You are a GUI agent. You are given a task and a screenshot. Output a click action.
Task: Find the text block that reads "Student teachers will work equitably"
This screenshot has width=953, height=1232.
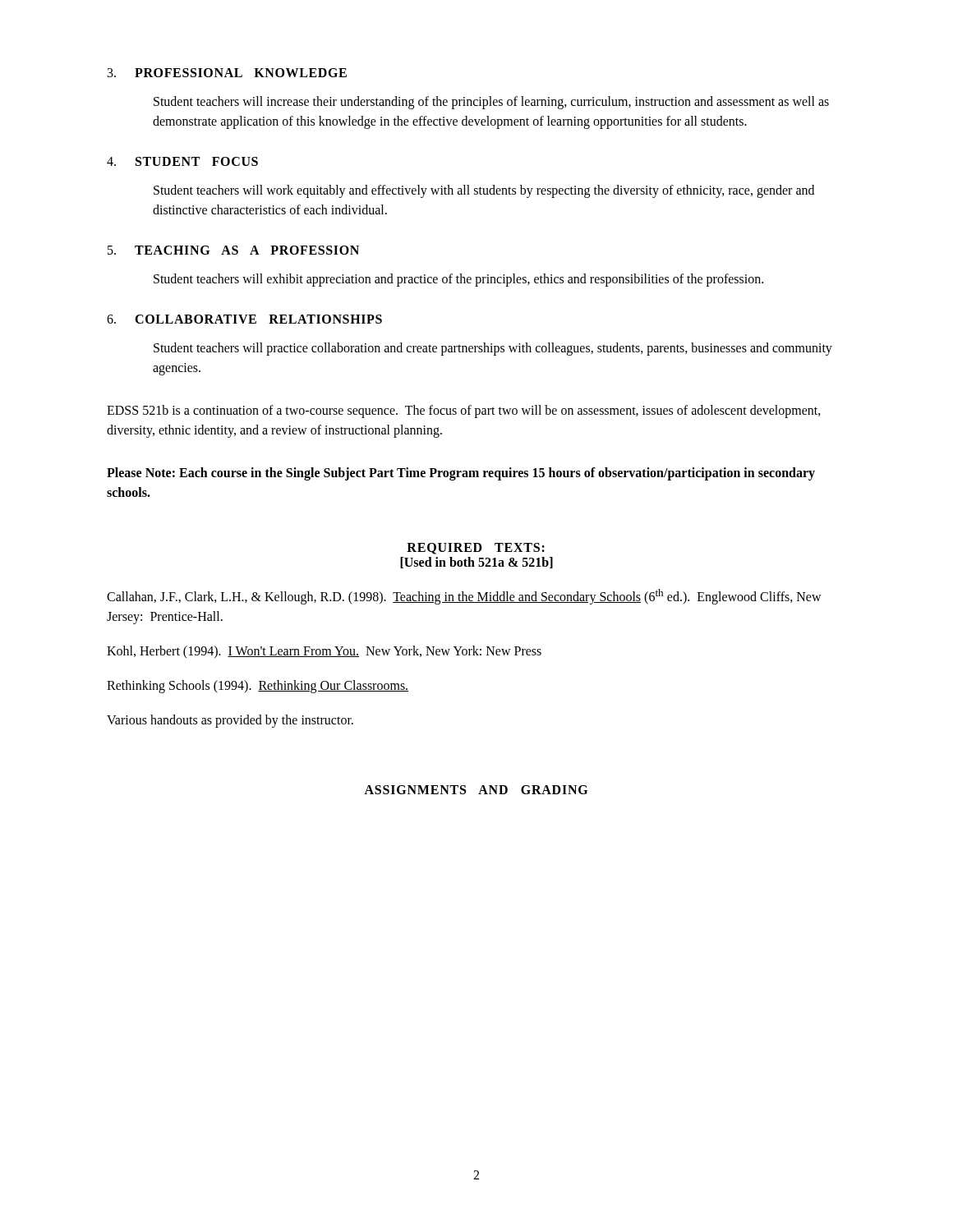point(484,200)
